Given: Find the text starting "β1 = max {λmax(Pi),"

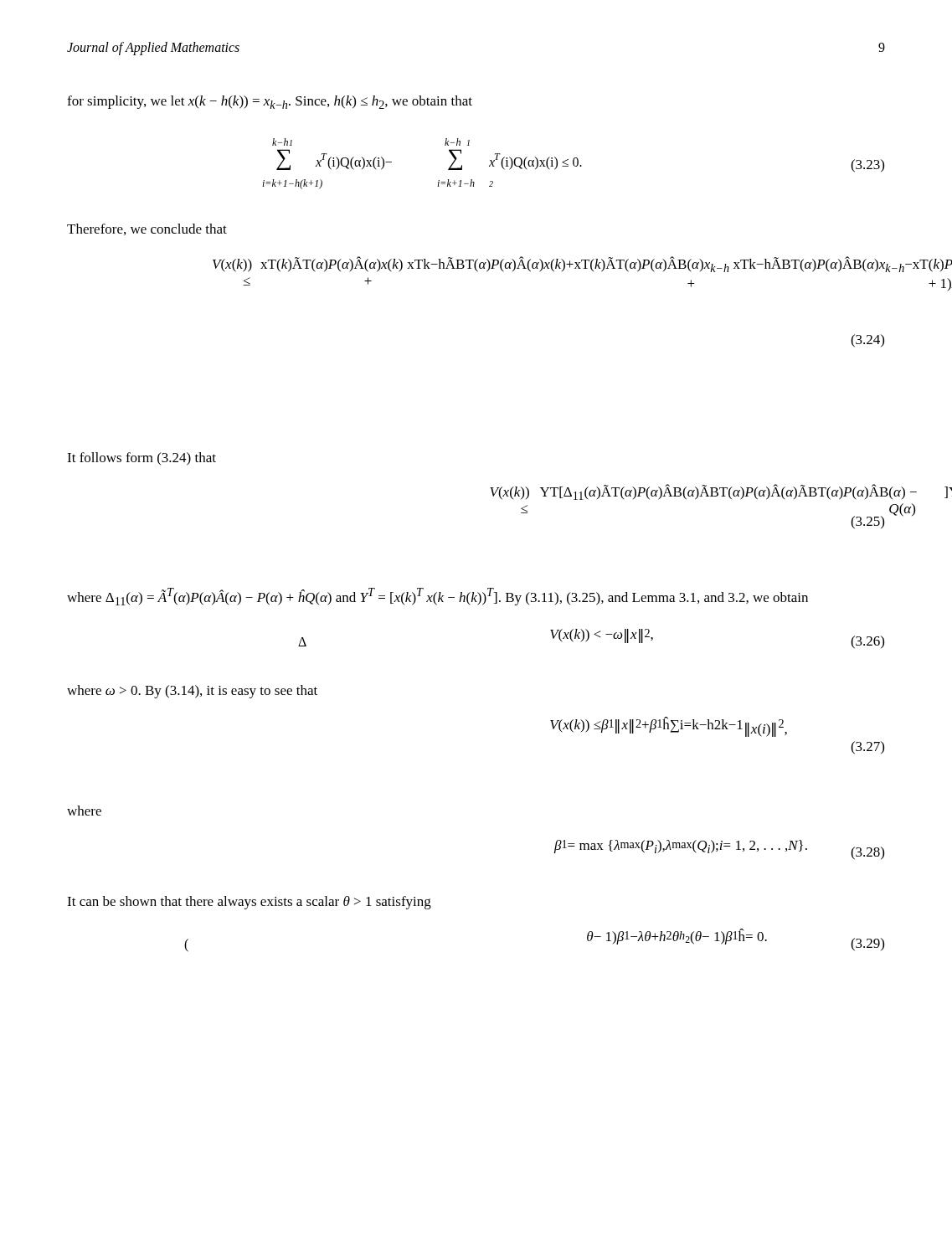Looking at the screenshot, I should (x=719, y=850).
